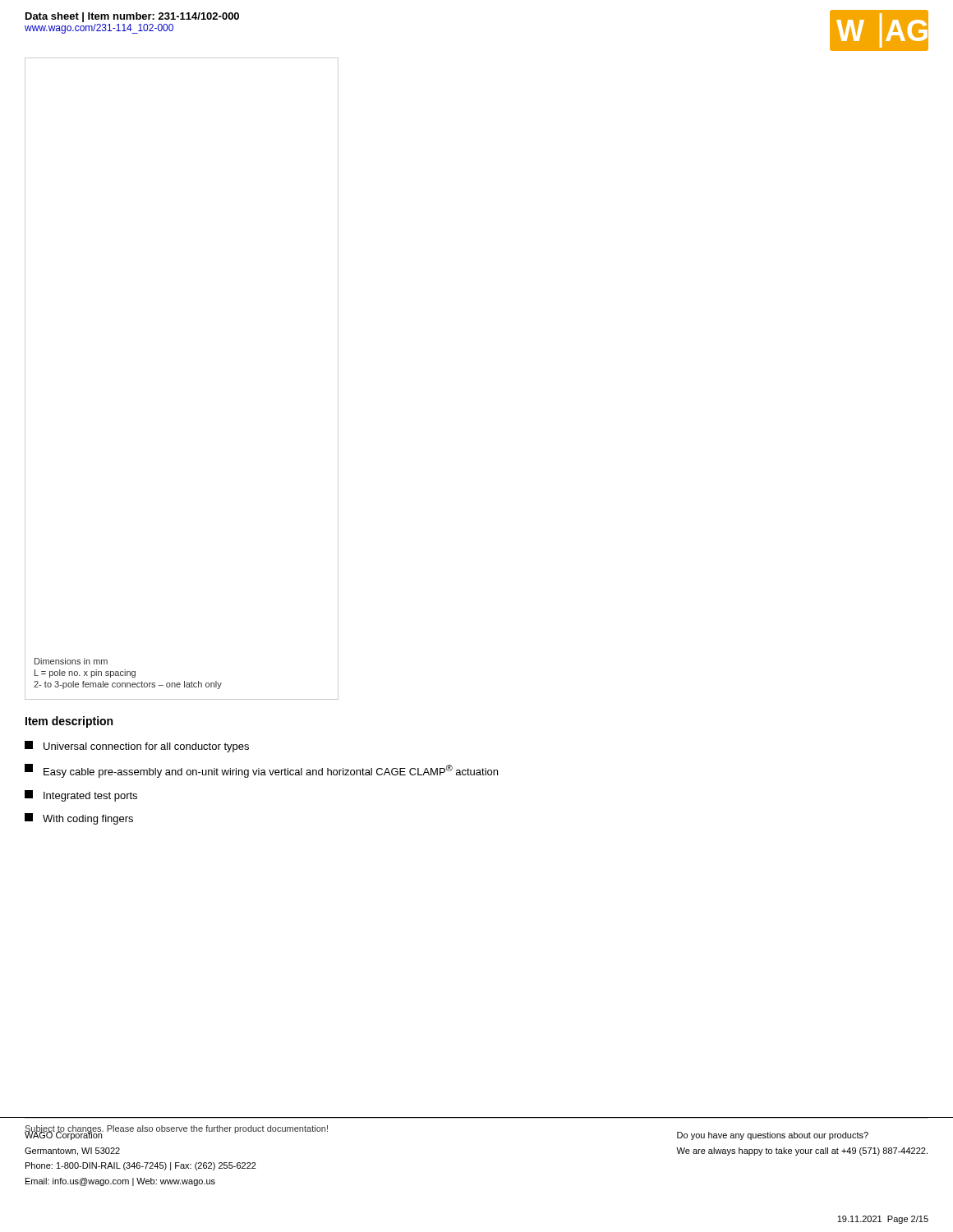Select the illustration
Image resolution: width=953 pixels, height=1232 pixels.
pyautogui.click(x=182, y=379)
